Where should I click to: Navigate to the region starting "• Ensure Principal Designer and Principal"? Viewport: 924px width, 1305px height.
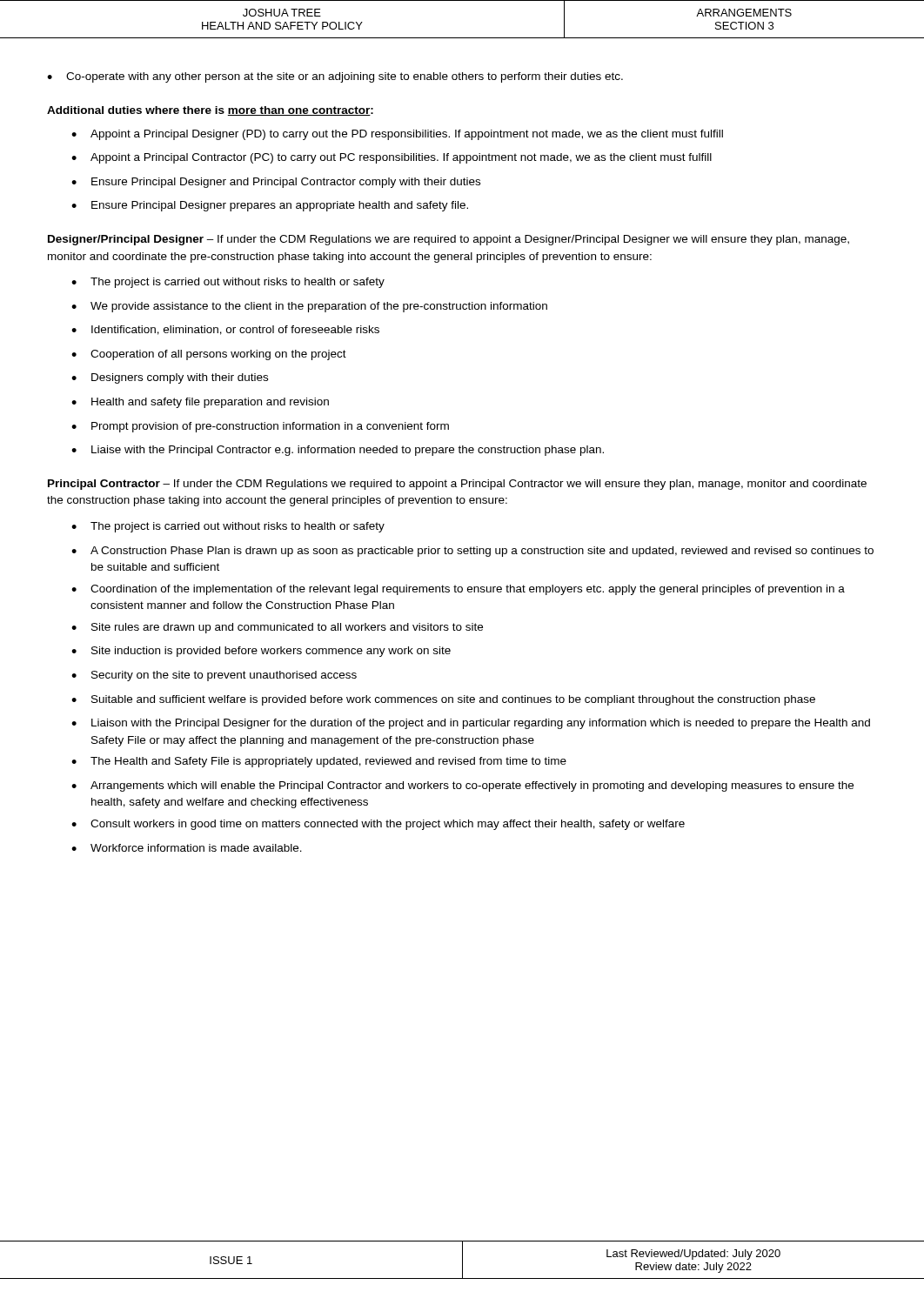point(474,183)
